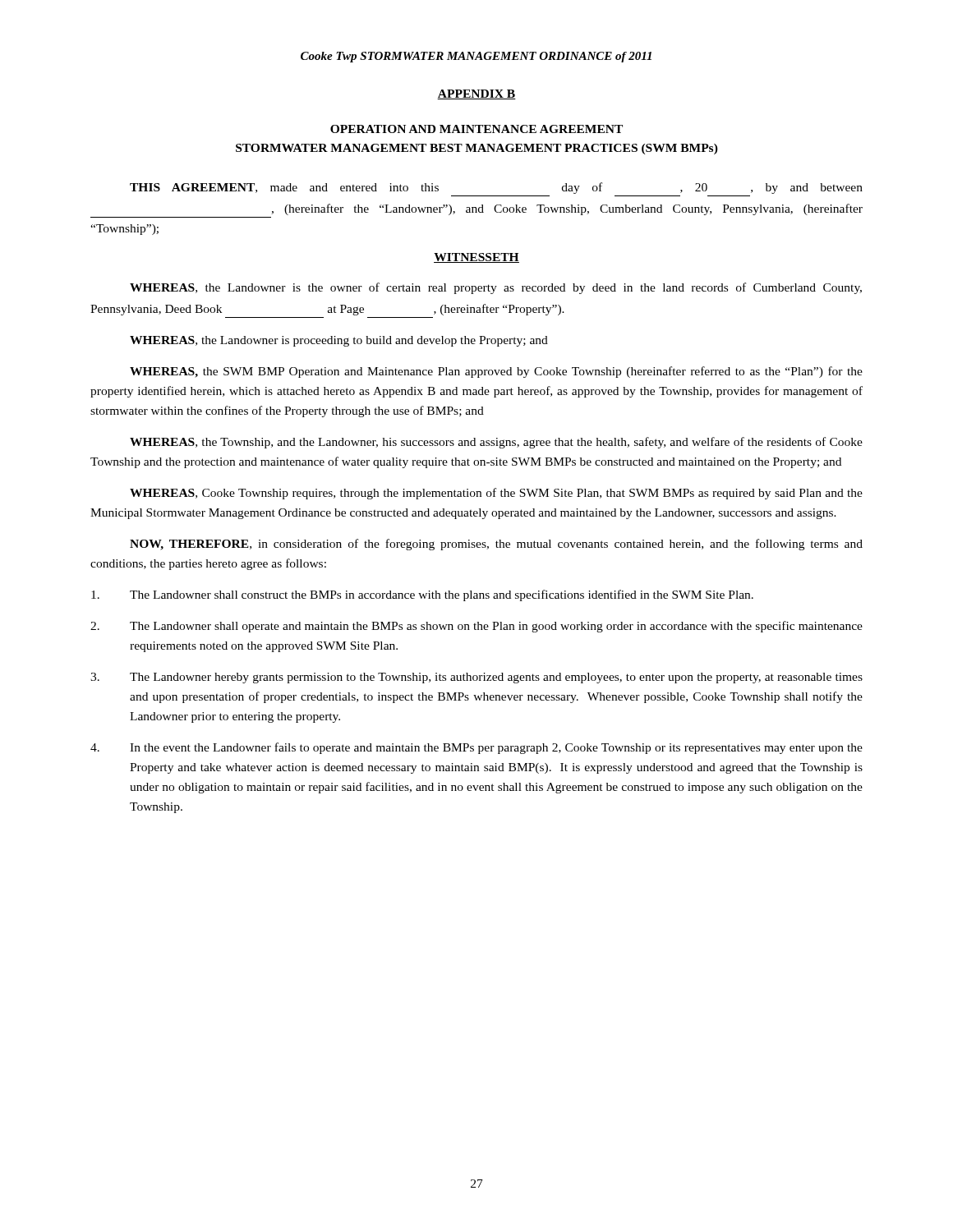Select the text block that reads "WHEREAS, the Landowner is the"

tap(476, 299)
